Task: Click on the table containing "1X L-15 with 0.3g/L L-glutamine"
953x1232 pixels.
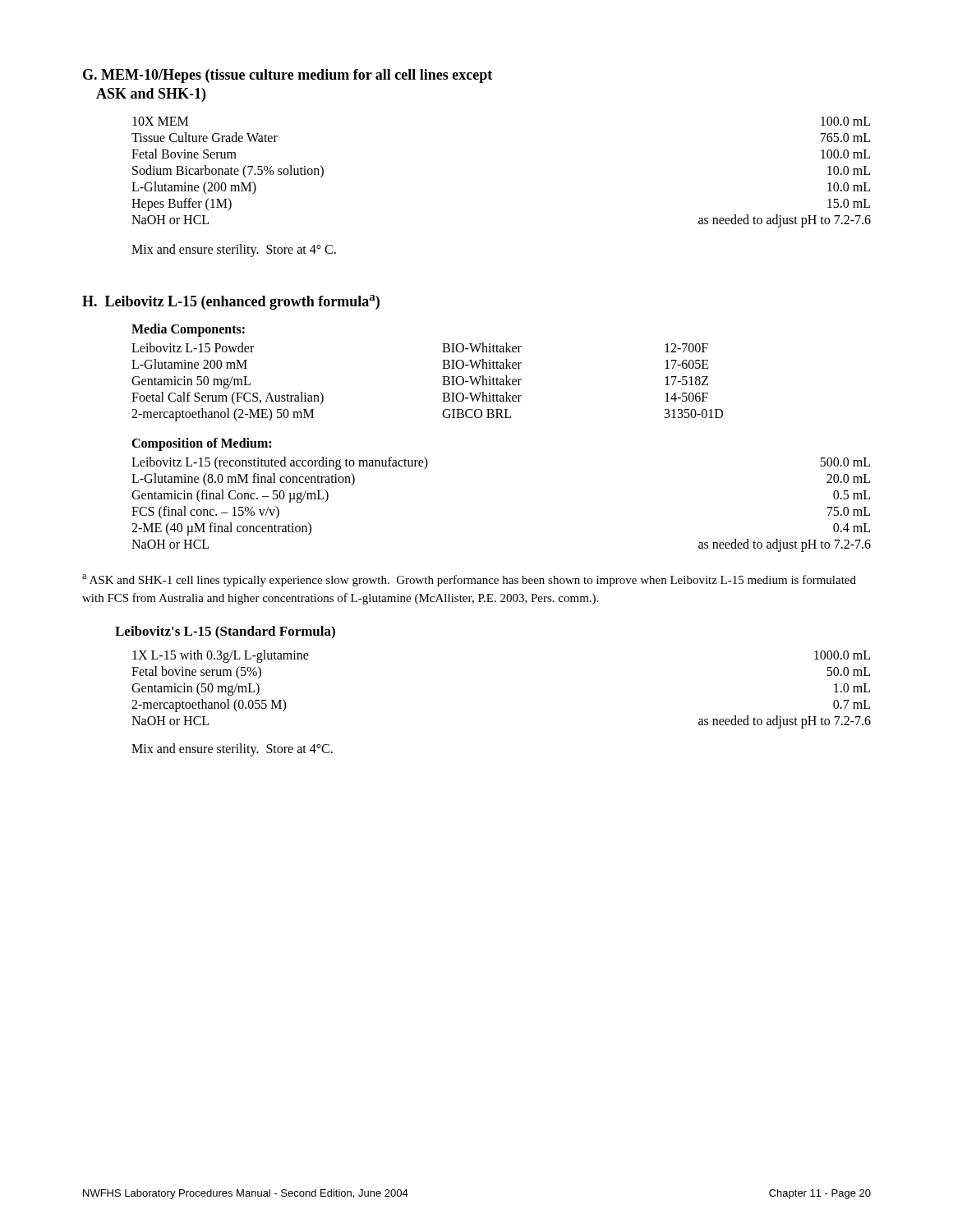Action: (x=501, y=689)
